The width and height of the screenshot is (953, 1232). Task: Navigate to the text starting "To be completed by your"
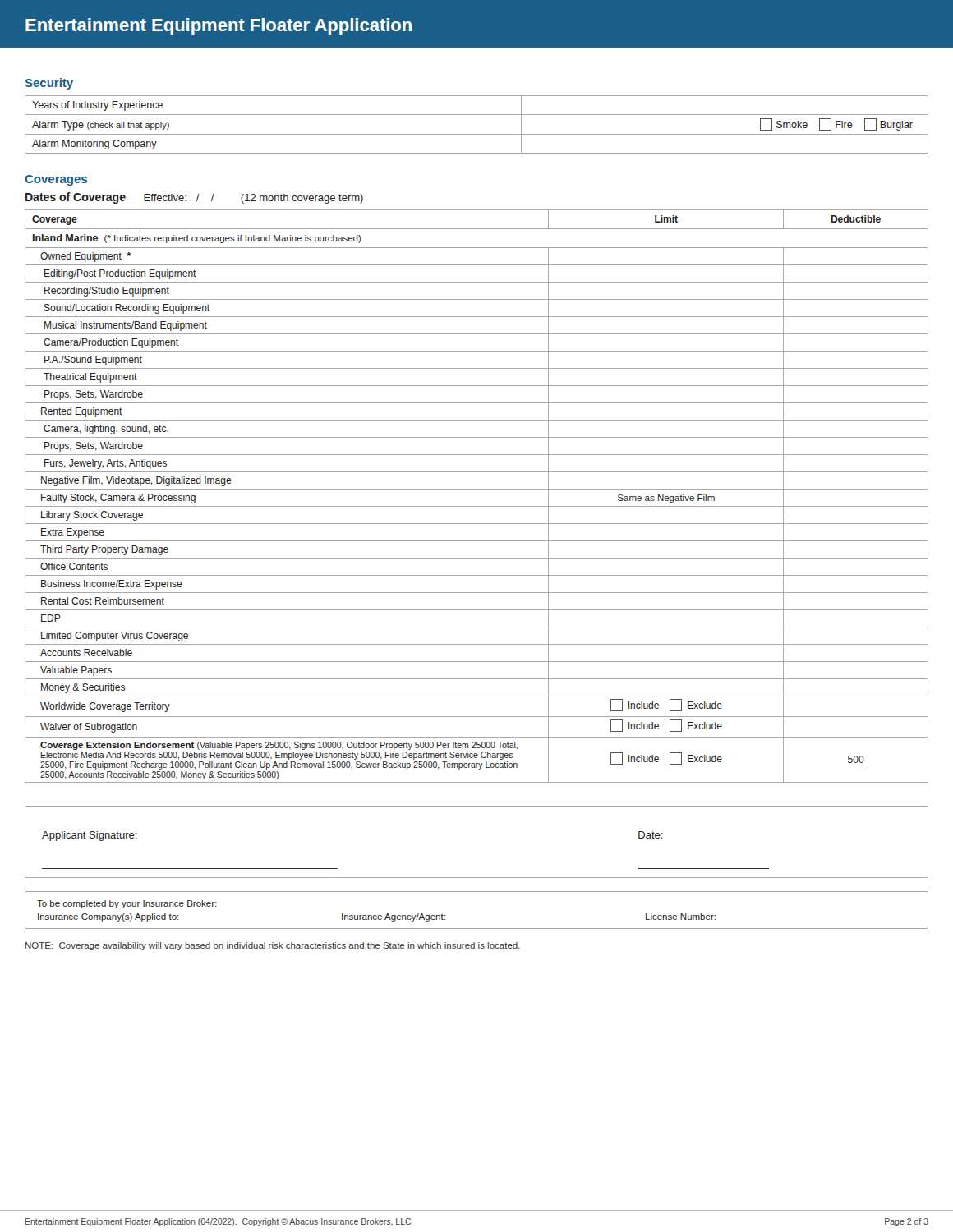476,910
